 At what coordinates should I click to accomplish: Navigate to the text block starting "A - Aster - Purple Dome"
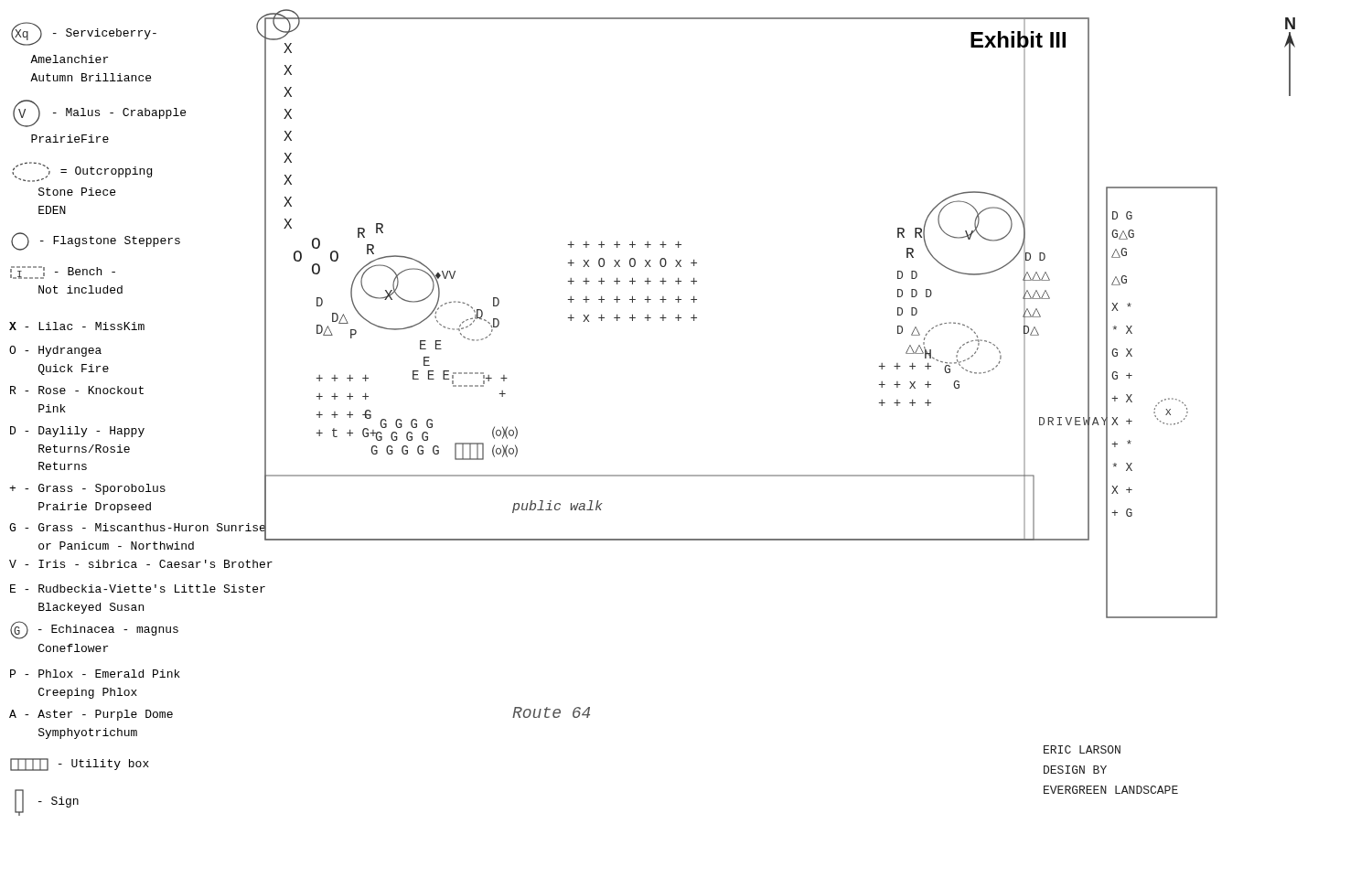pyautogui.click(x=91, y=724)
